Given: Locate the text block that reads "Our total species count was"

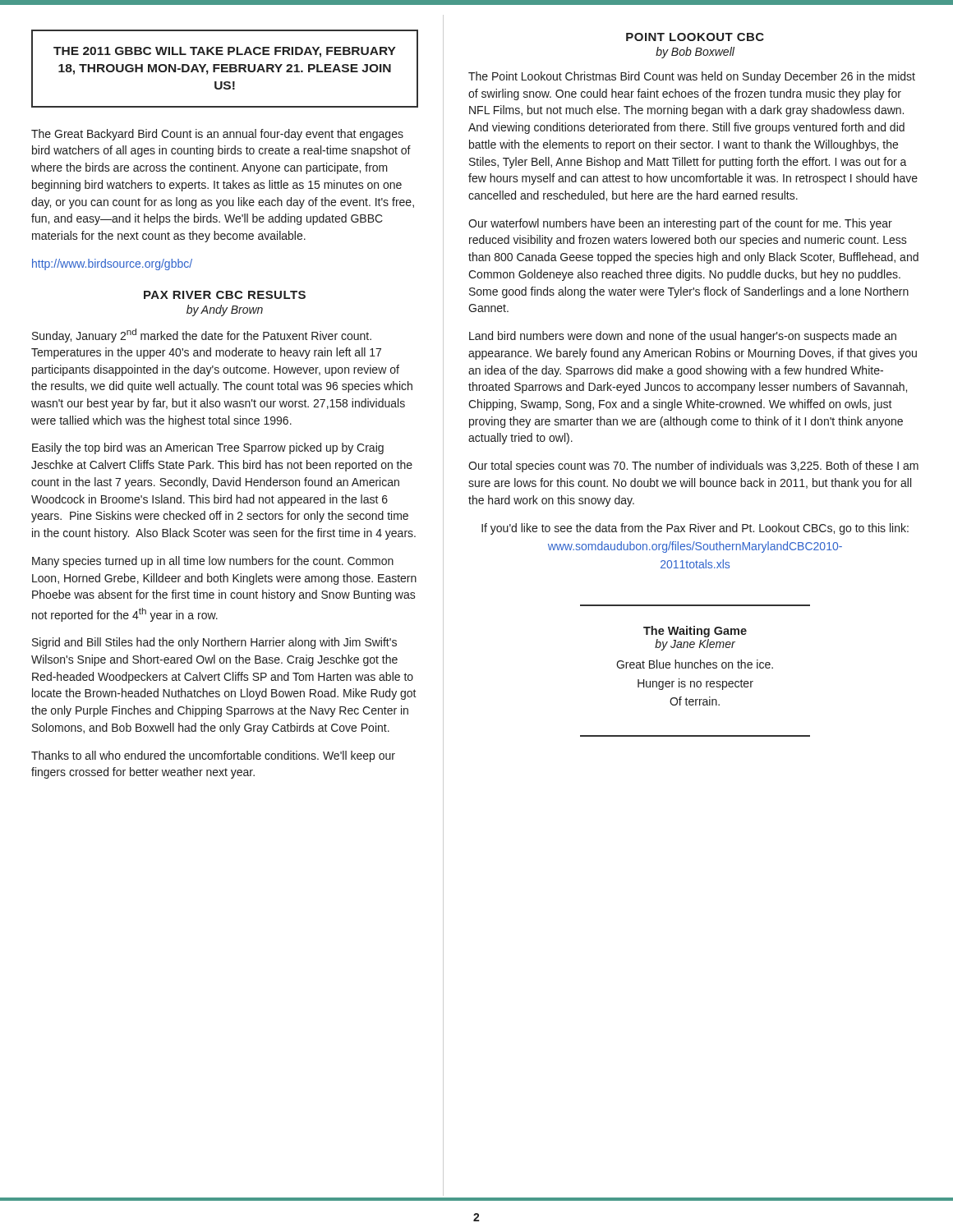Looking at the screenshot, I should click(x=694, y=483).
